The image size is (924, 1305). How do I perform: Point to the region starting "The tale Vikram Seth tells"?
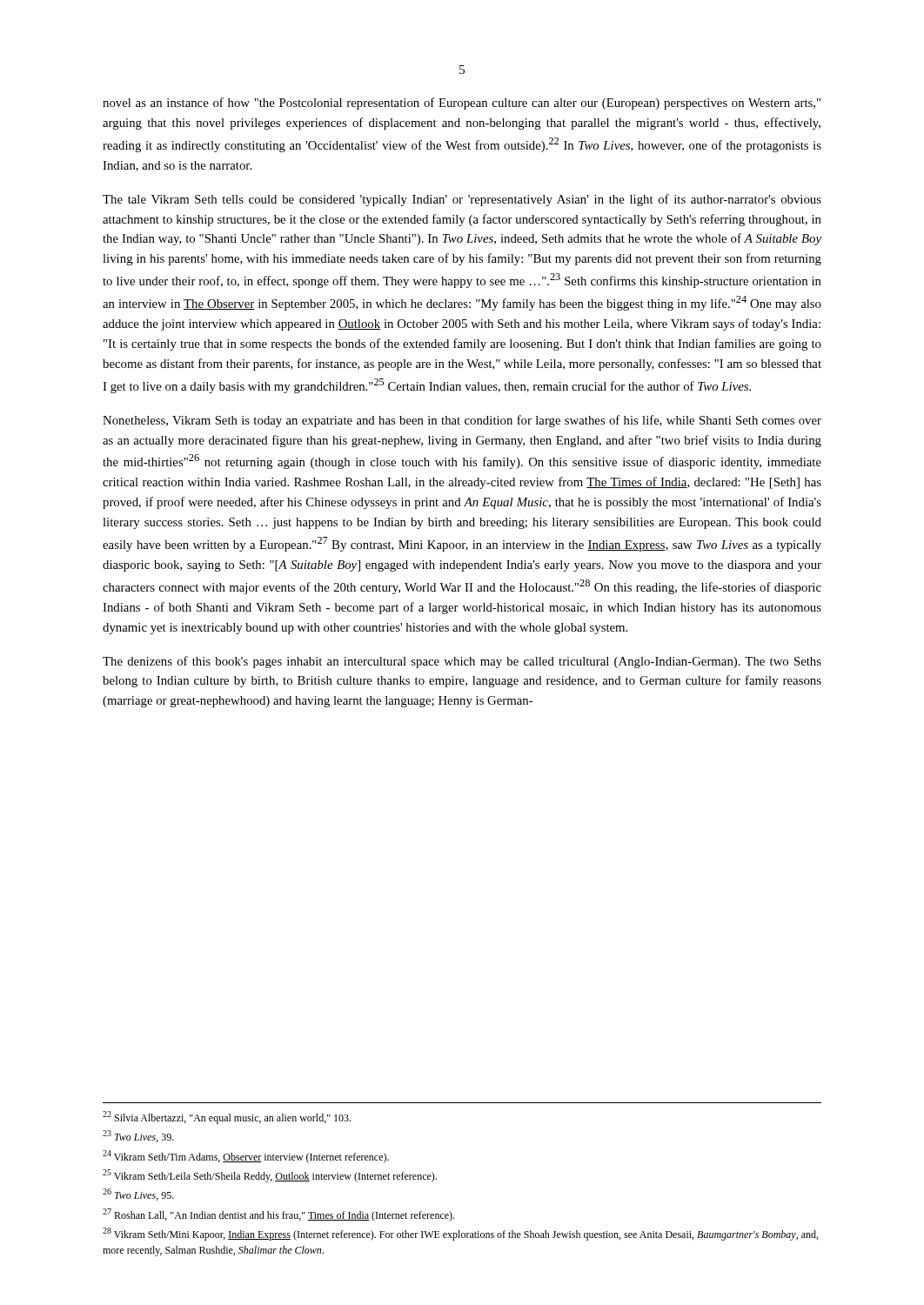click(462, 293)
